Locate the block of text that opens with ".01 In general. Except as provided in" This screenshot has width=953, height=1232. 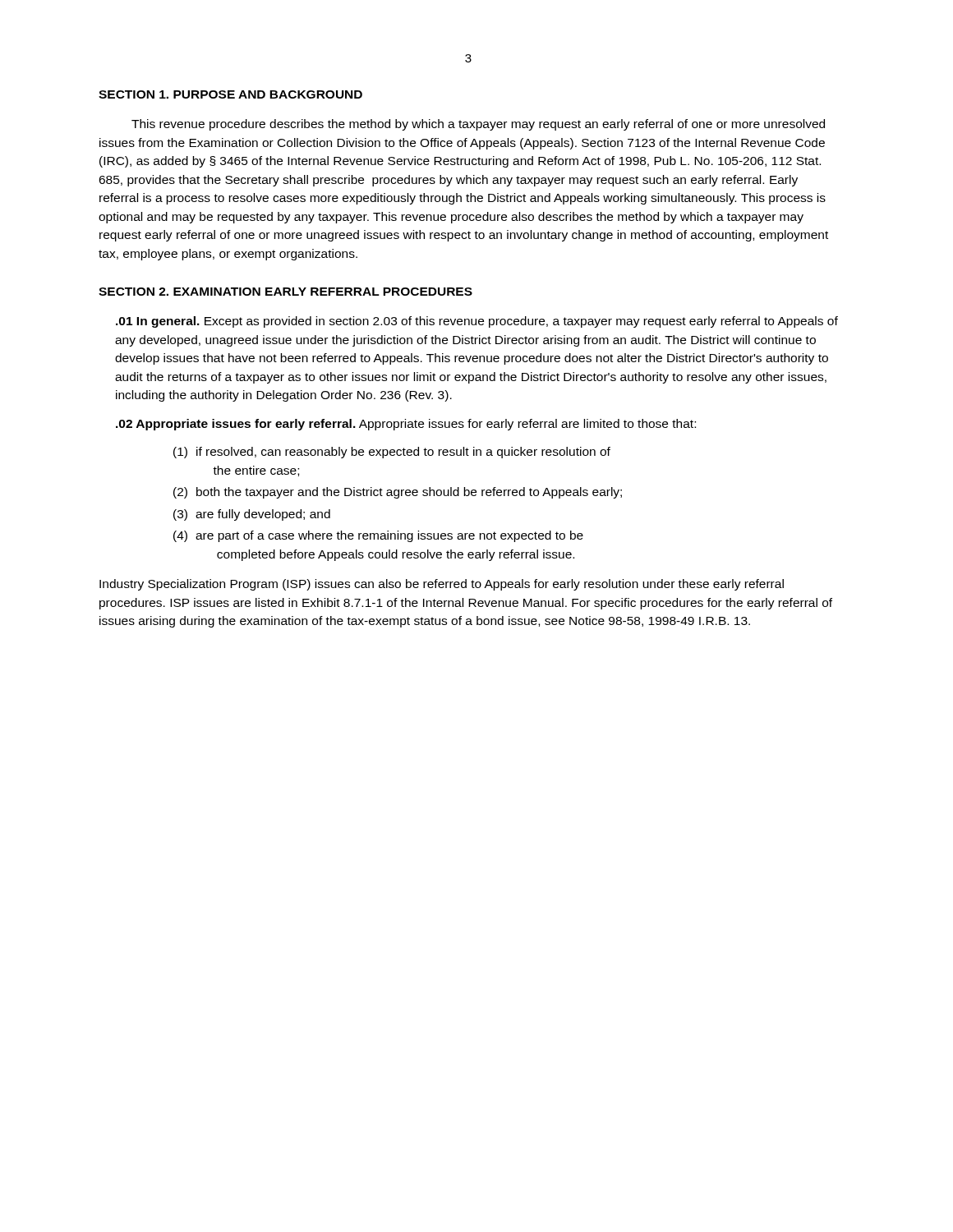coord(476,358)
